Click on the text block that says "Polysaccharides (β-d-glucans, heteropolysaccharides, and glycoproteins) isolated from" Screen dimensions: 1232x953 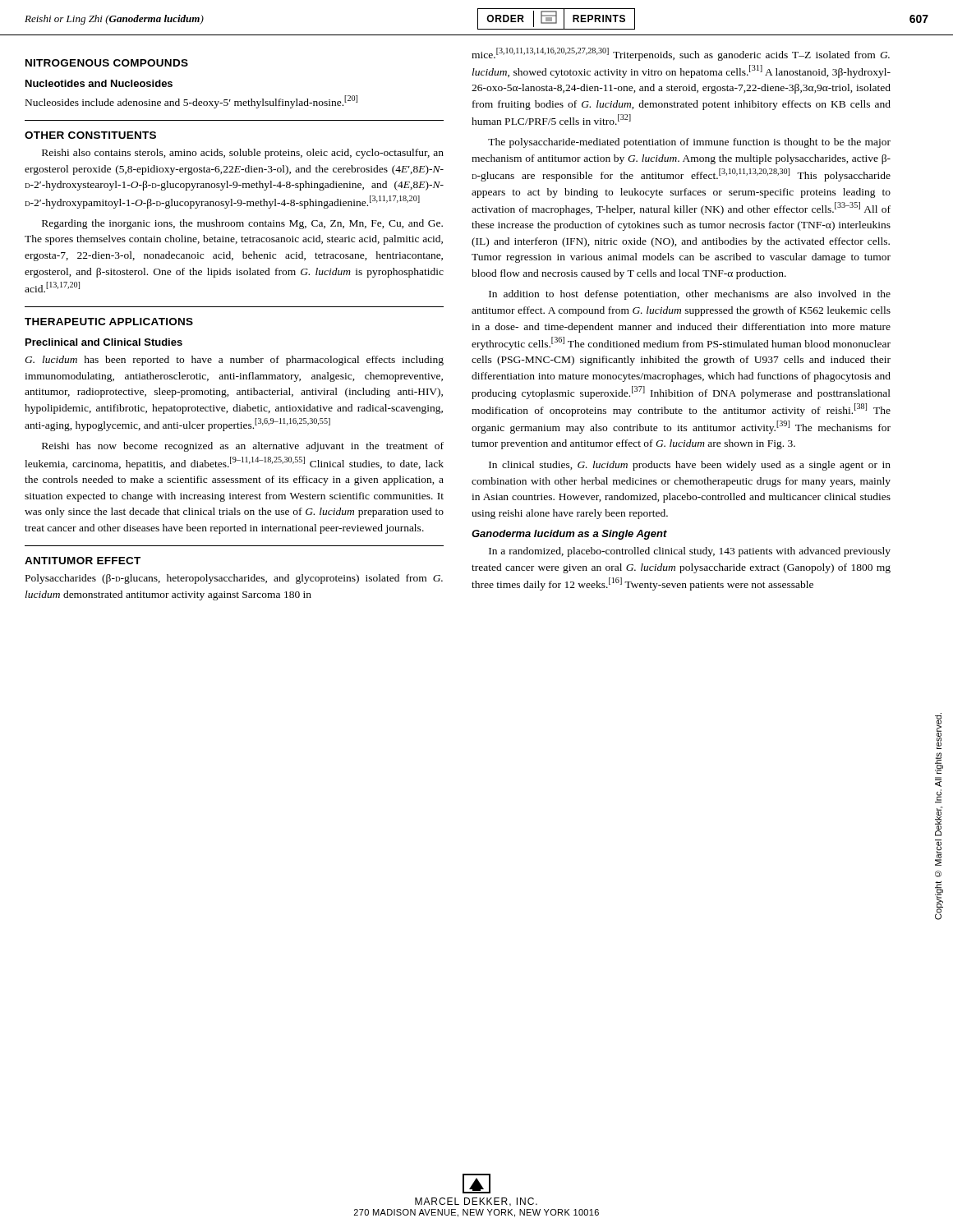(234, 586)
